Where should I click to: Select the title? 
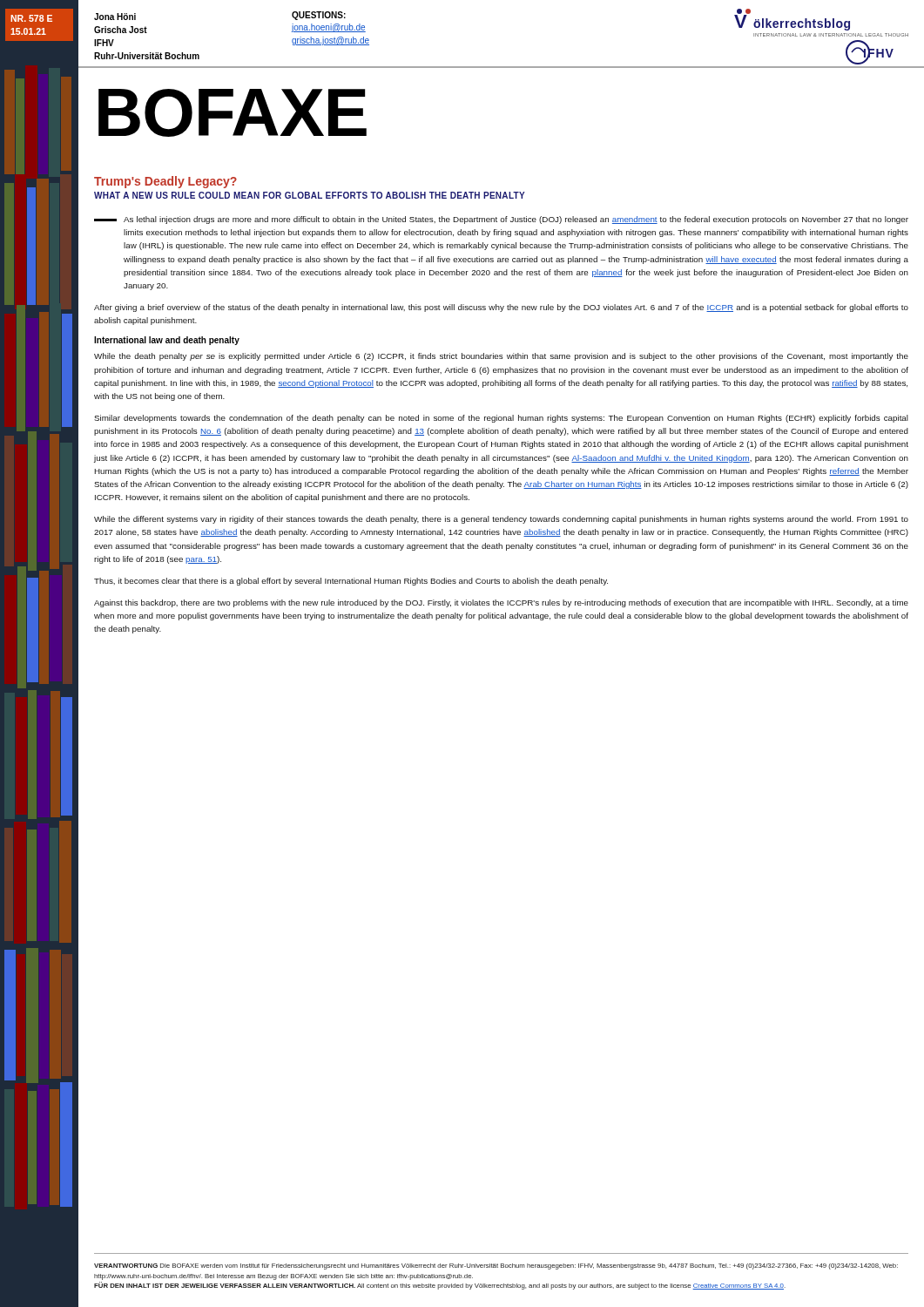[x=231, y=112]
